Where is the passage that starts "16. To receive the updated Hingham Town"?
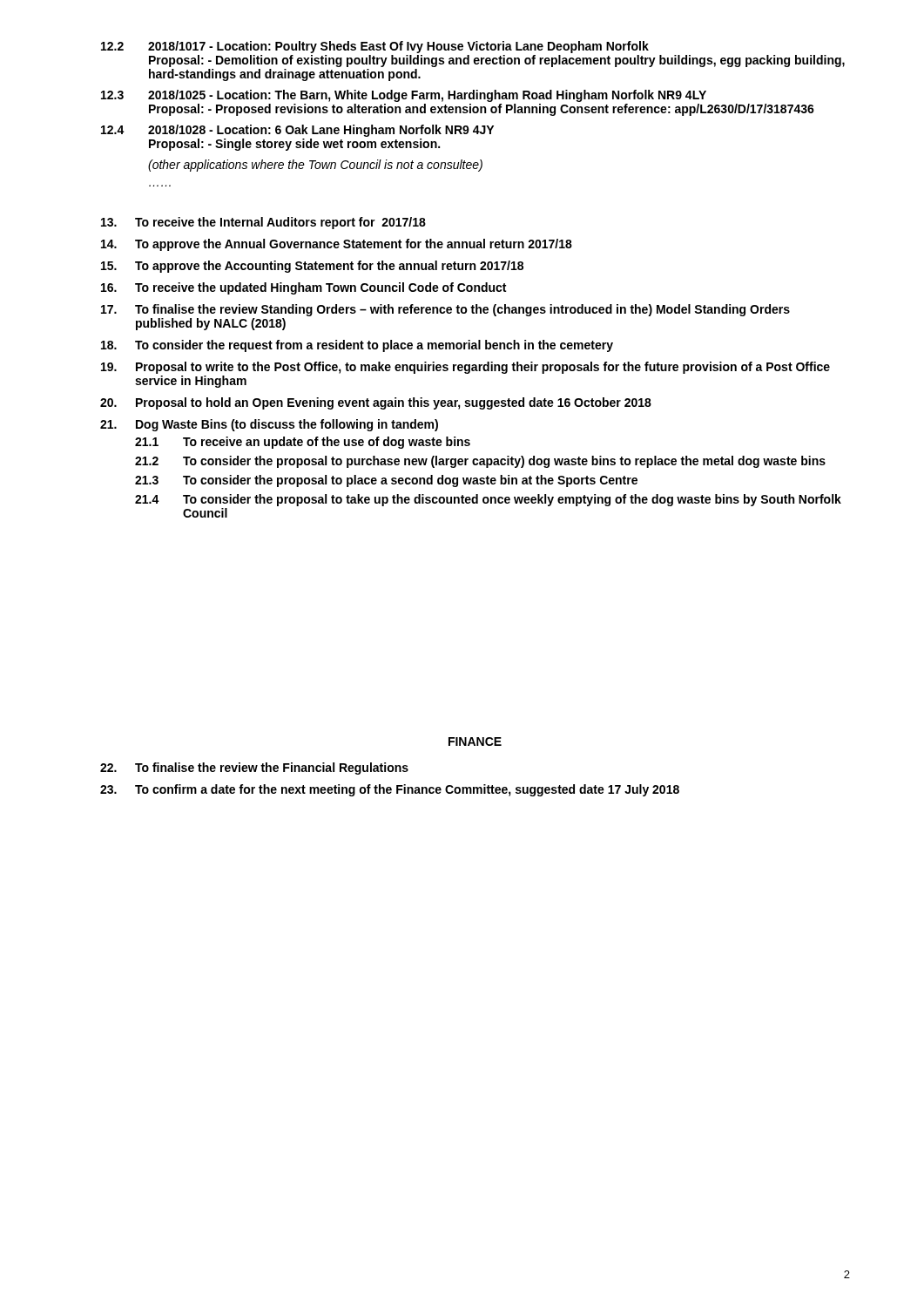The width and height of the screenshot is (924, 1307). click(x=475, y=288)
